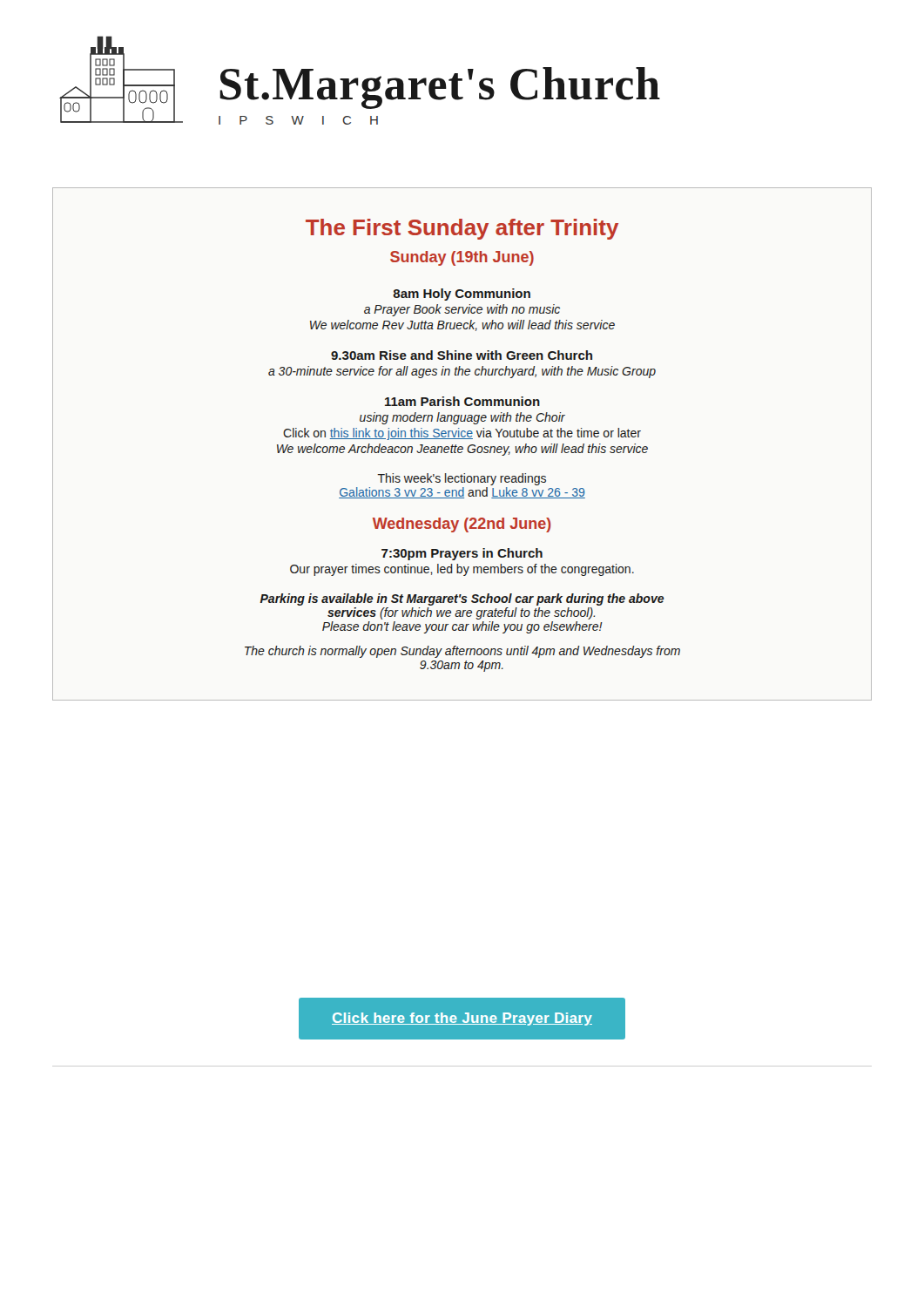
Task: Click on the text block with the text "30am Rise and Shine with Green"
Action: tap(462, 363)
